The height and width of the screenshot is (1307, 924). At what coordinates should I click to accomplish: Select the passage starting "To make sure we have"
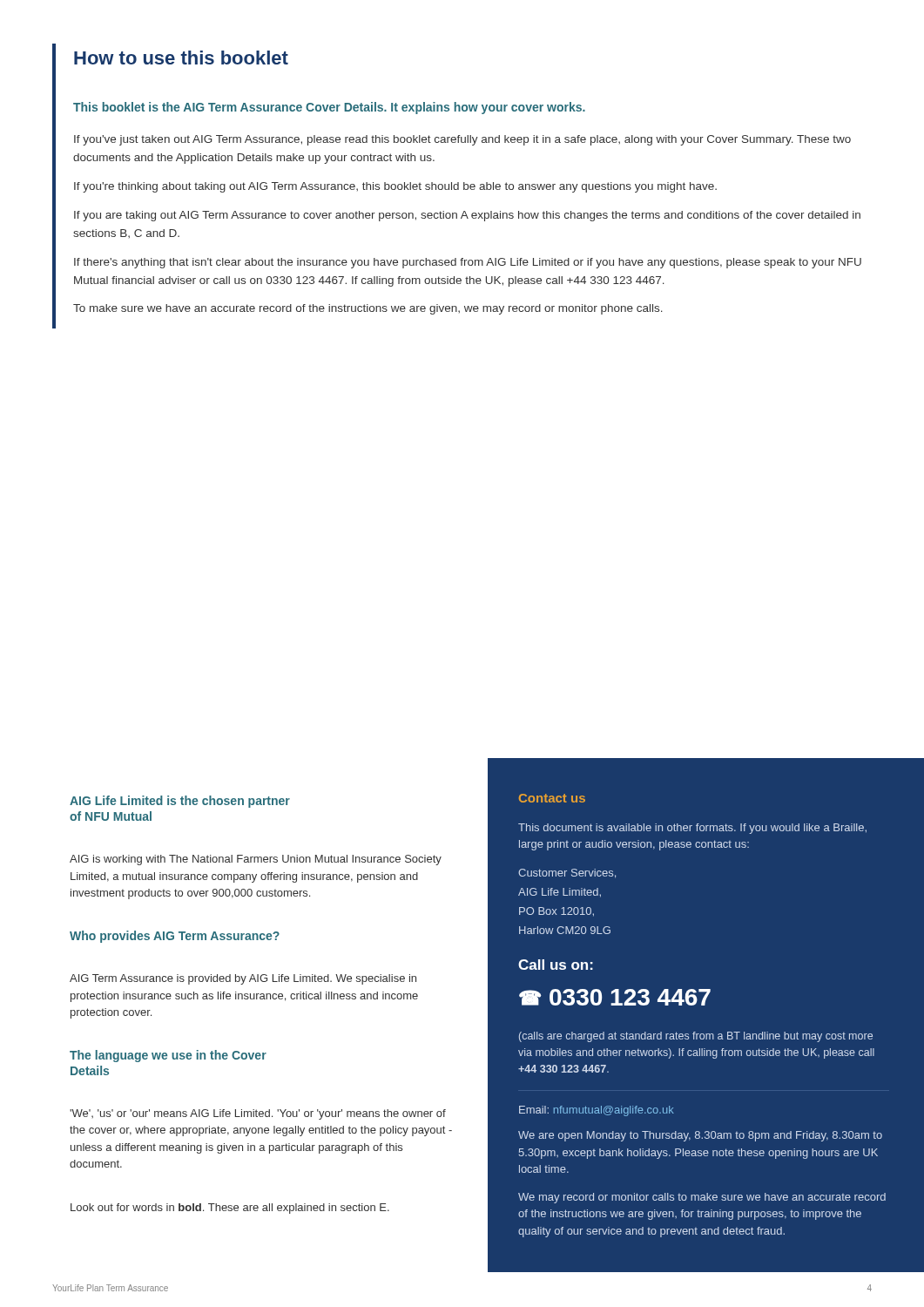pos(472,309)
